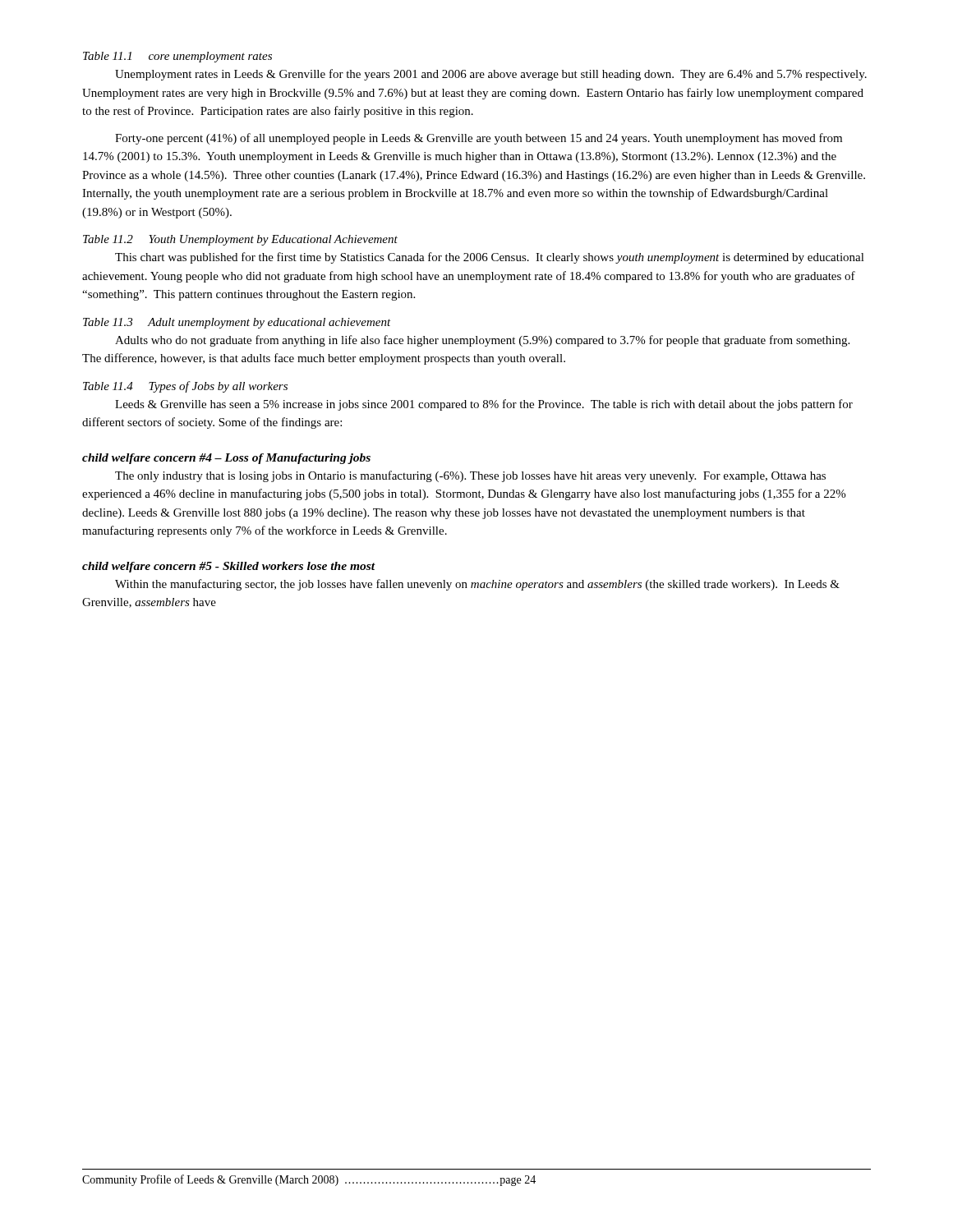953x1232 pixels.
Task: Point to the element starting "This chart was published for the"
Action: pyautogui.click(x=476, y=276)
